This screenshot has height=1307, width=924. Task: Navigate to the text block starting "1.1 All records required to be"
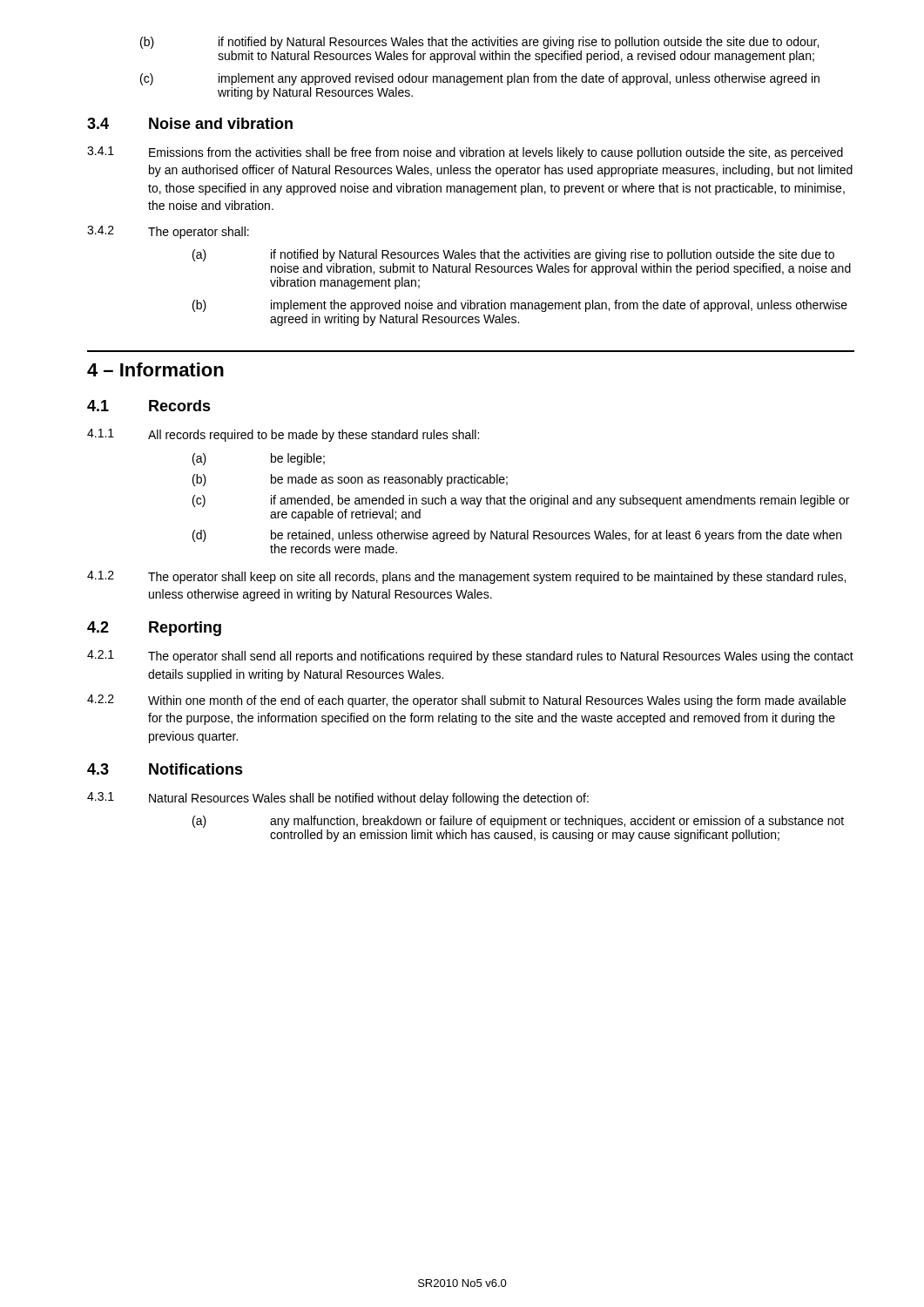[x=471, y=435]
